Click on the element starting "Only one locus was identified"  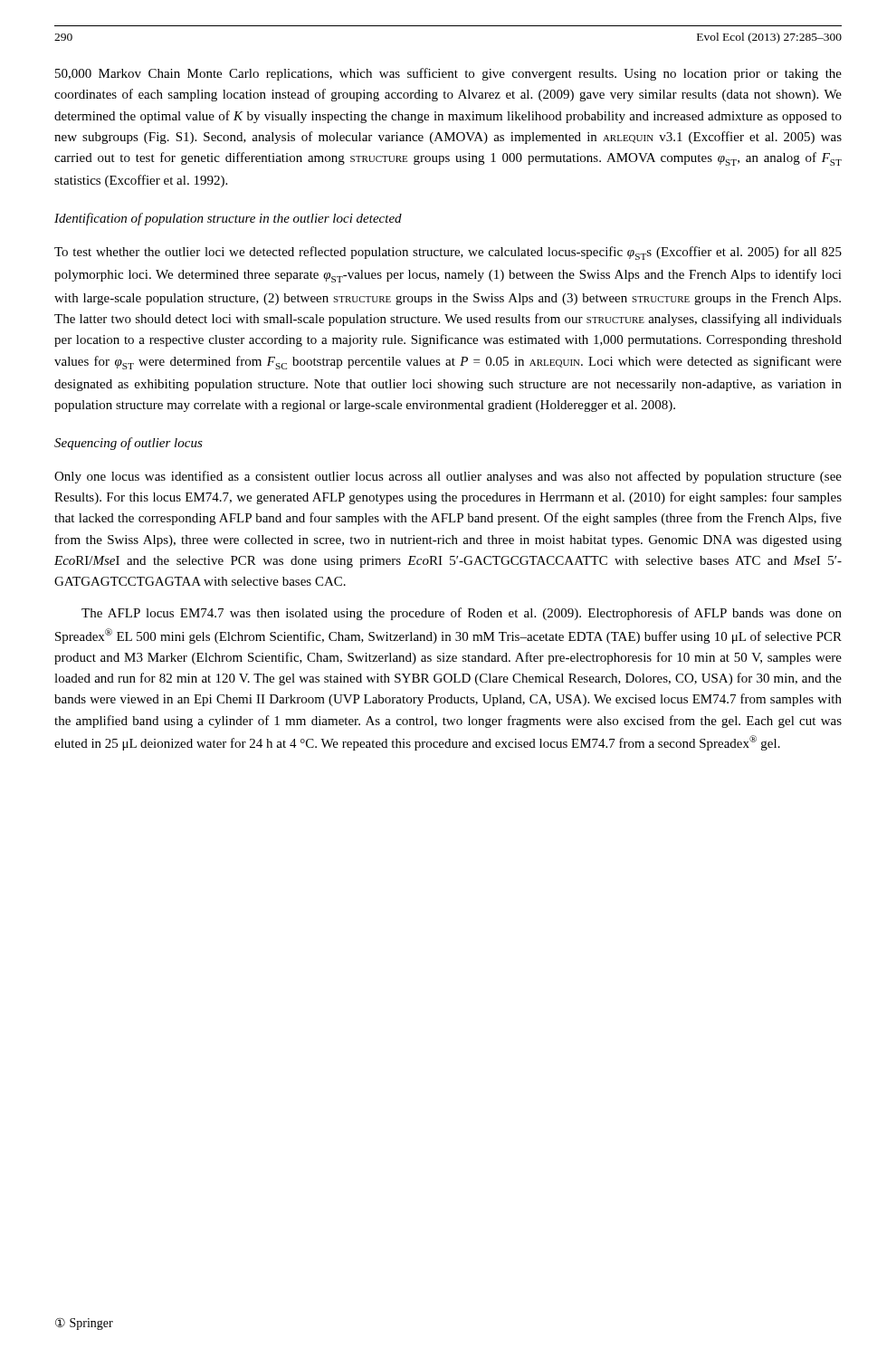448,610
